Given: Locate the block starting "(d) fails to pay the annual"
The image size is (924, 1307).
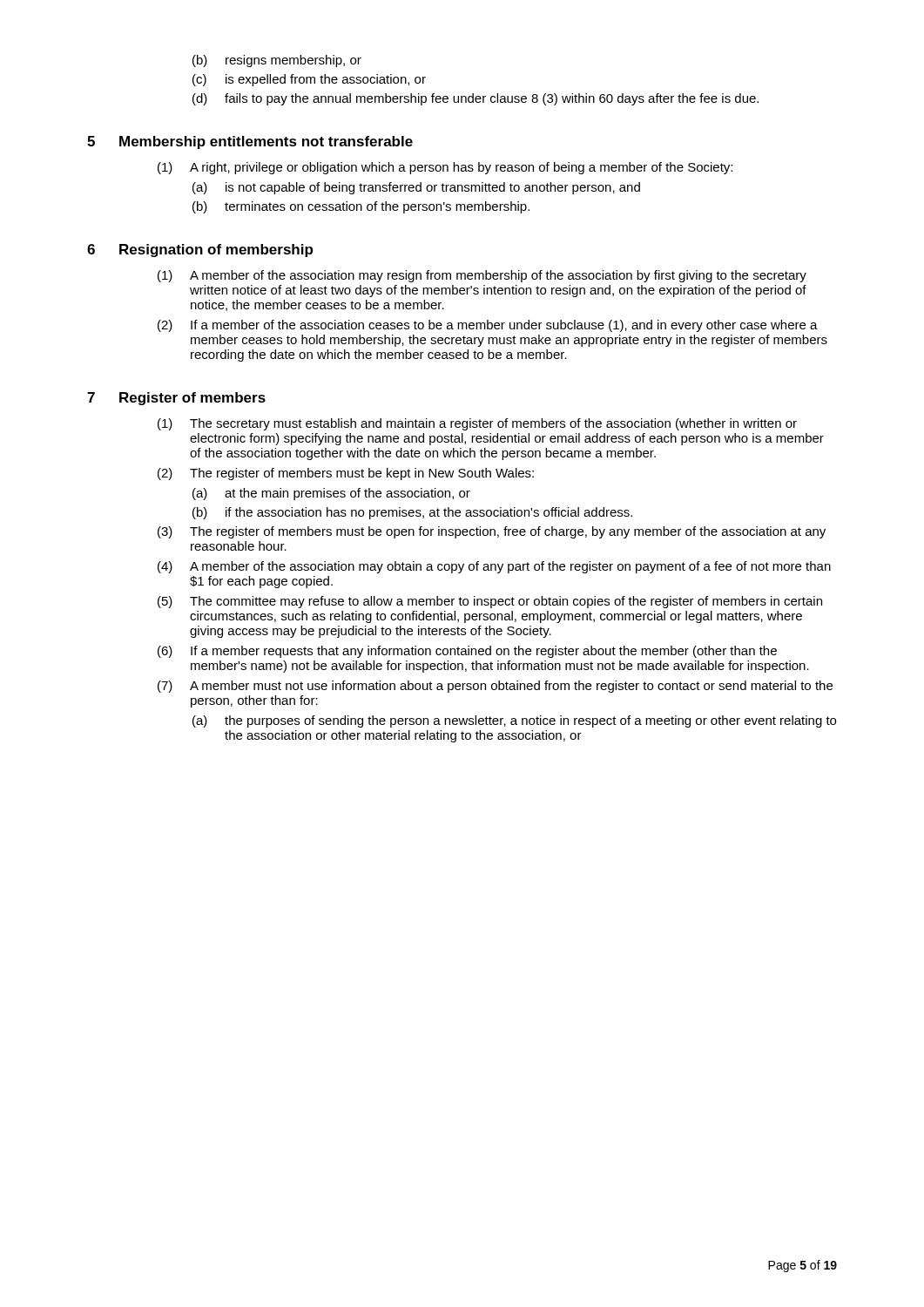Looking at the screenshot, I should 514,98.
